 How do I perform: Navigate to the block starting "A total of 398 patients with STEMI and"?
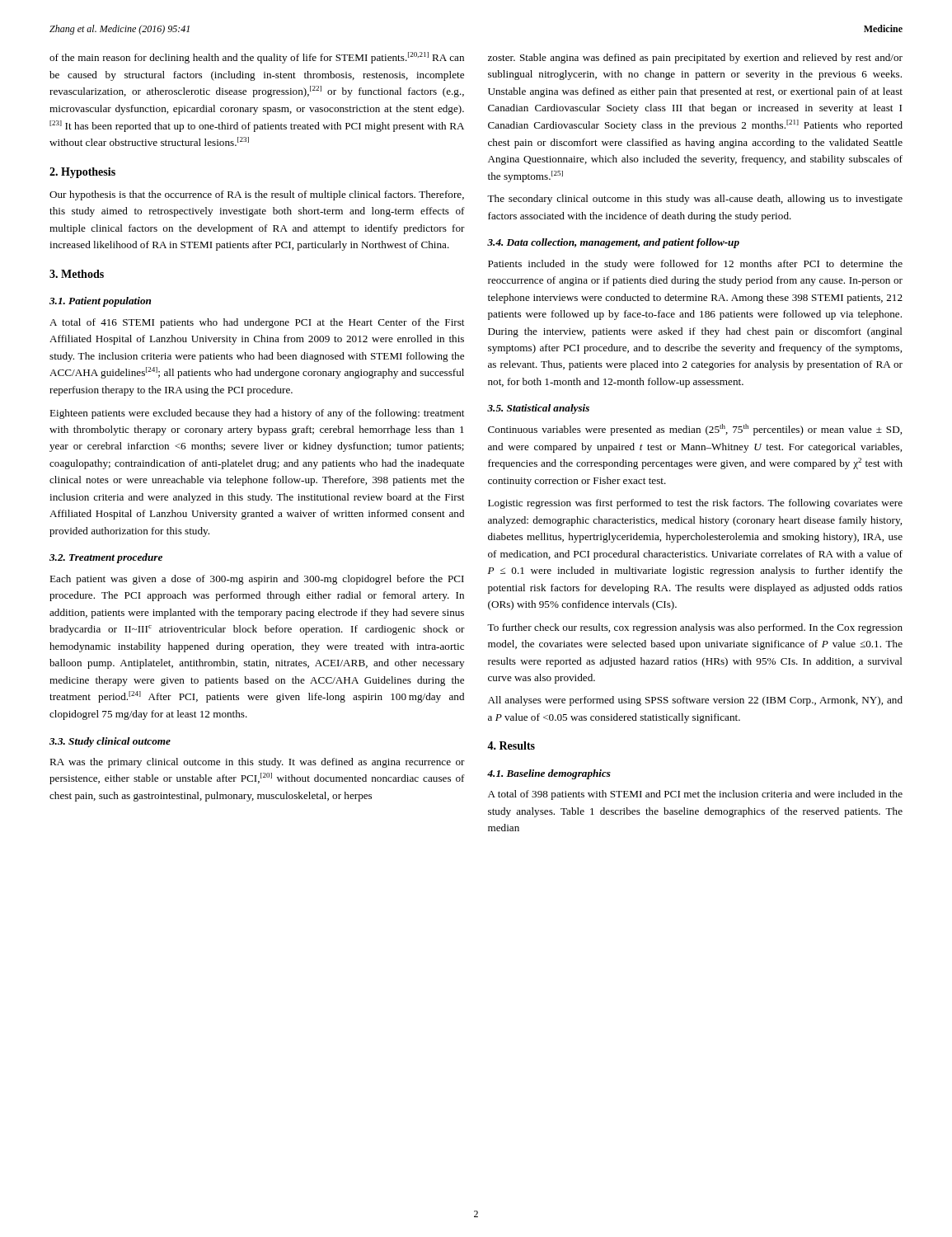click(x=695, y=812)
